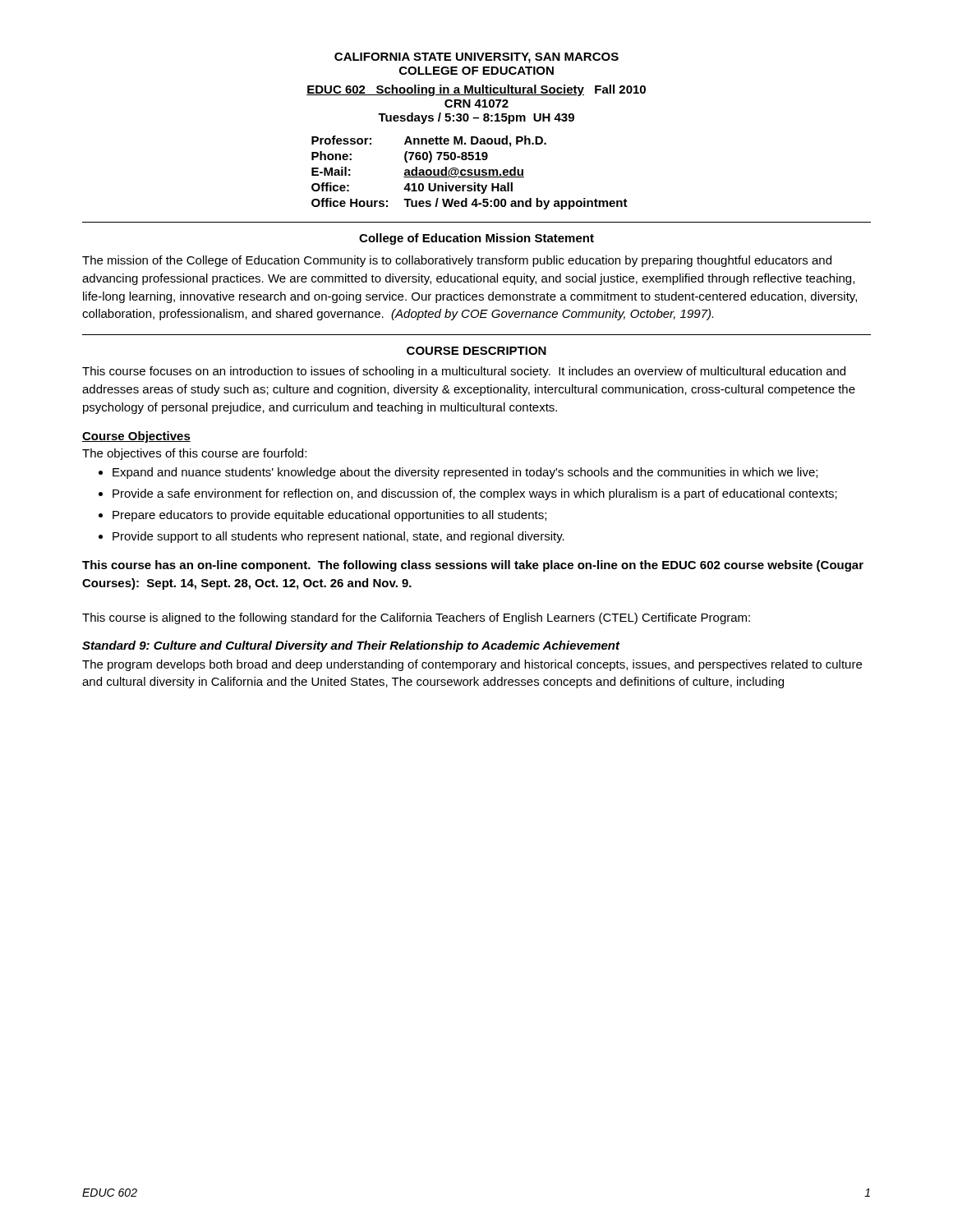The width and height of the screenshot is (953, 1232).
Task: Locate the section header that opens with "EDUC 602 Schooling in a"
Action: [x=476, y=103]
